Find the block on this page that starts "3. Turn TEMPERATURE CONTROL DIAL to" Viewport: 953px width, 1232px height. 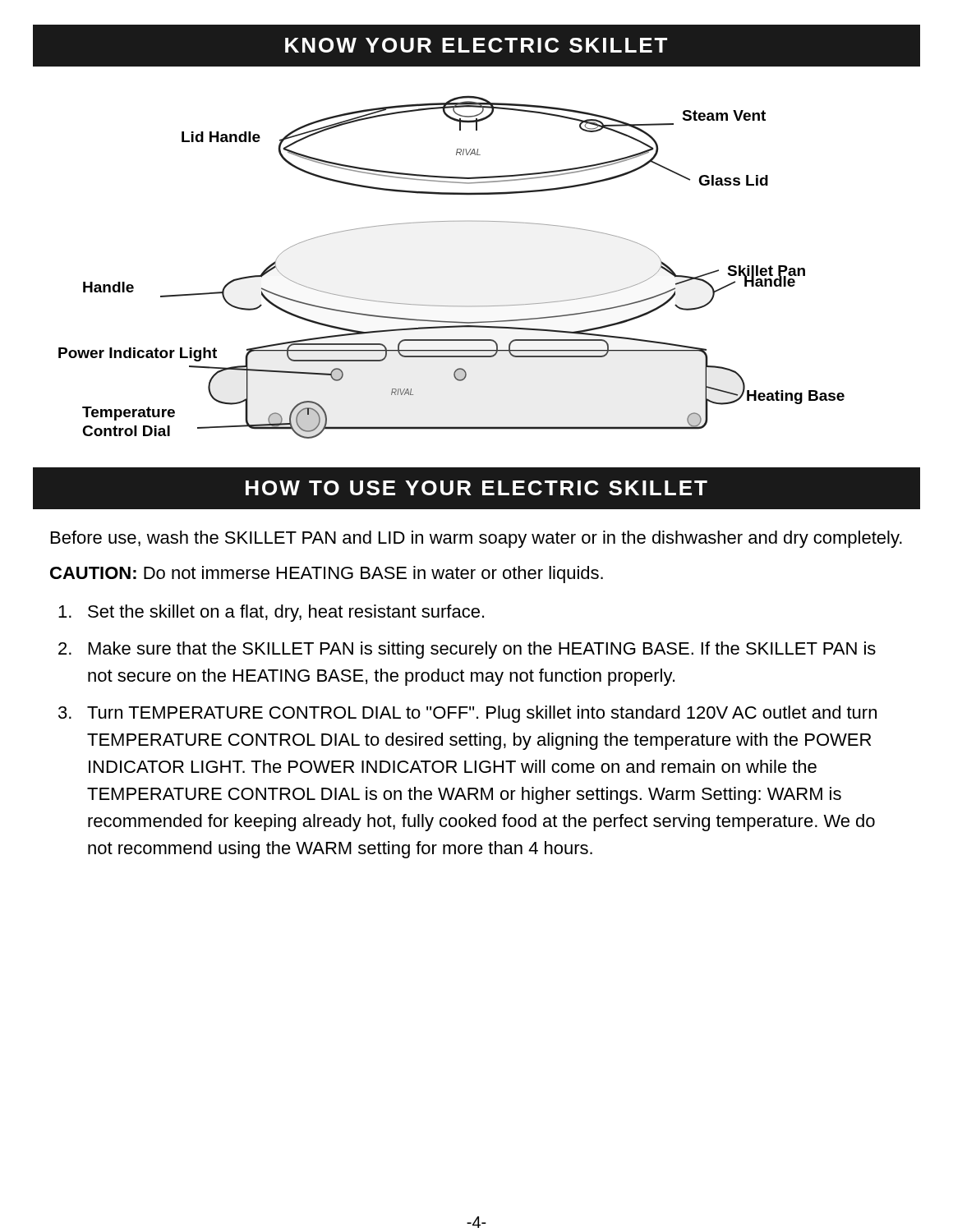point(481,780)
